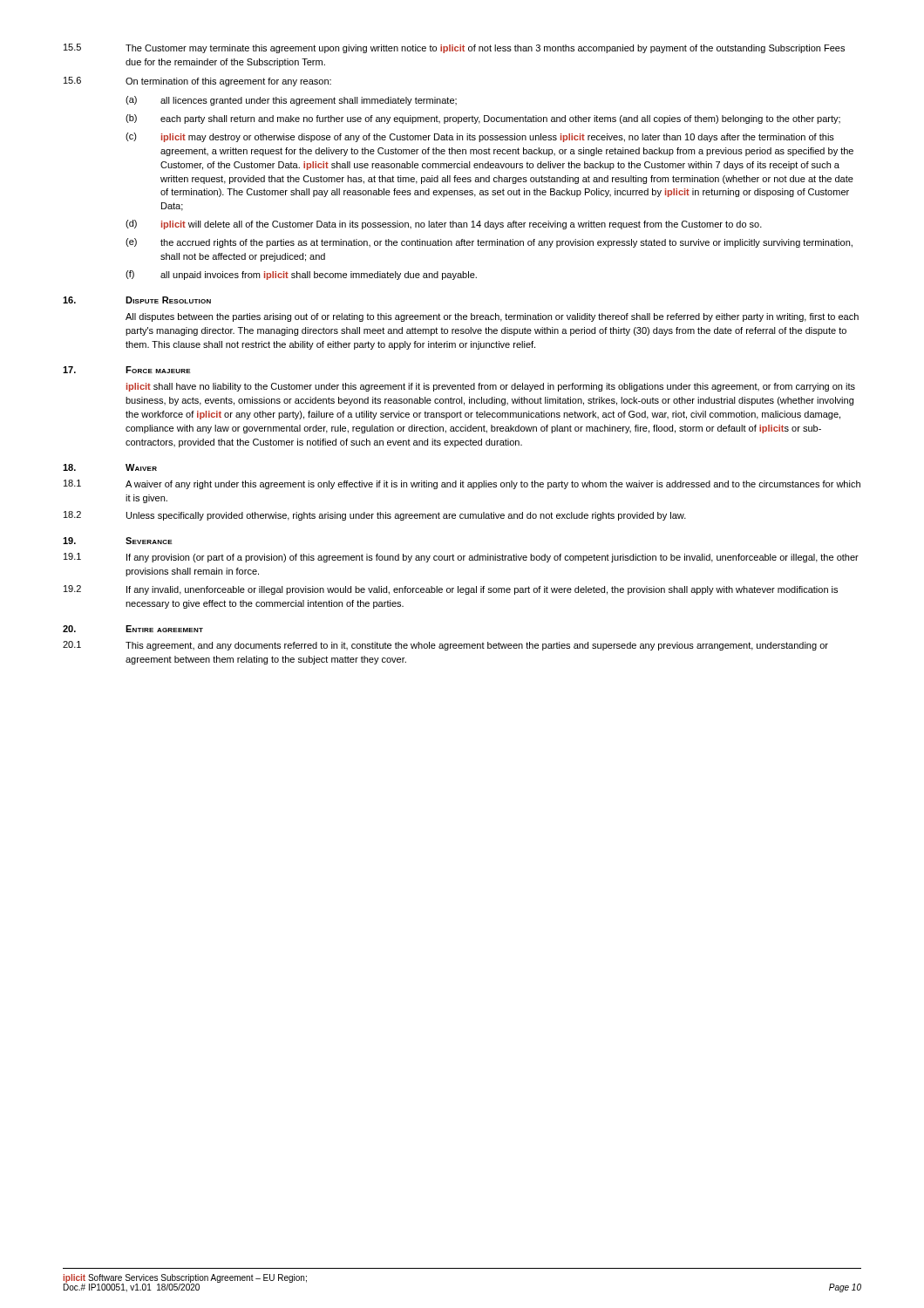The height and width of the screenshot is (1308, 924).
Task: Point to the block beginning "(f) all unpaid"
Action: pos(301,275)
